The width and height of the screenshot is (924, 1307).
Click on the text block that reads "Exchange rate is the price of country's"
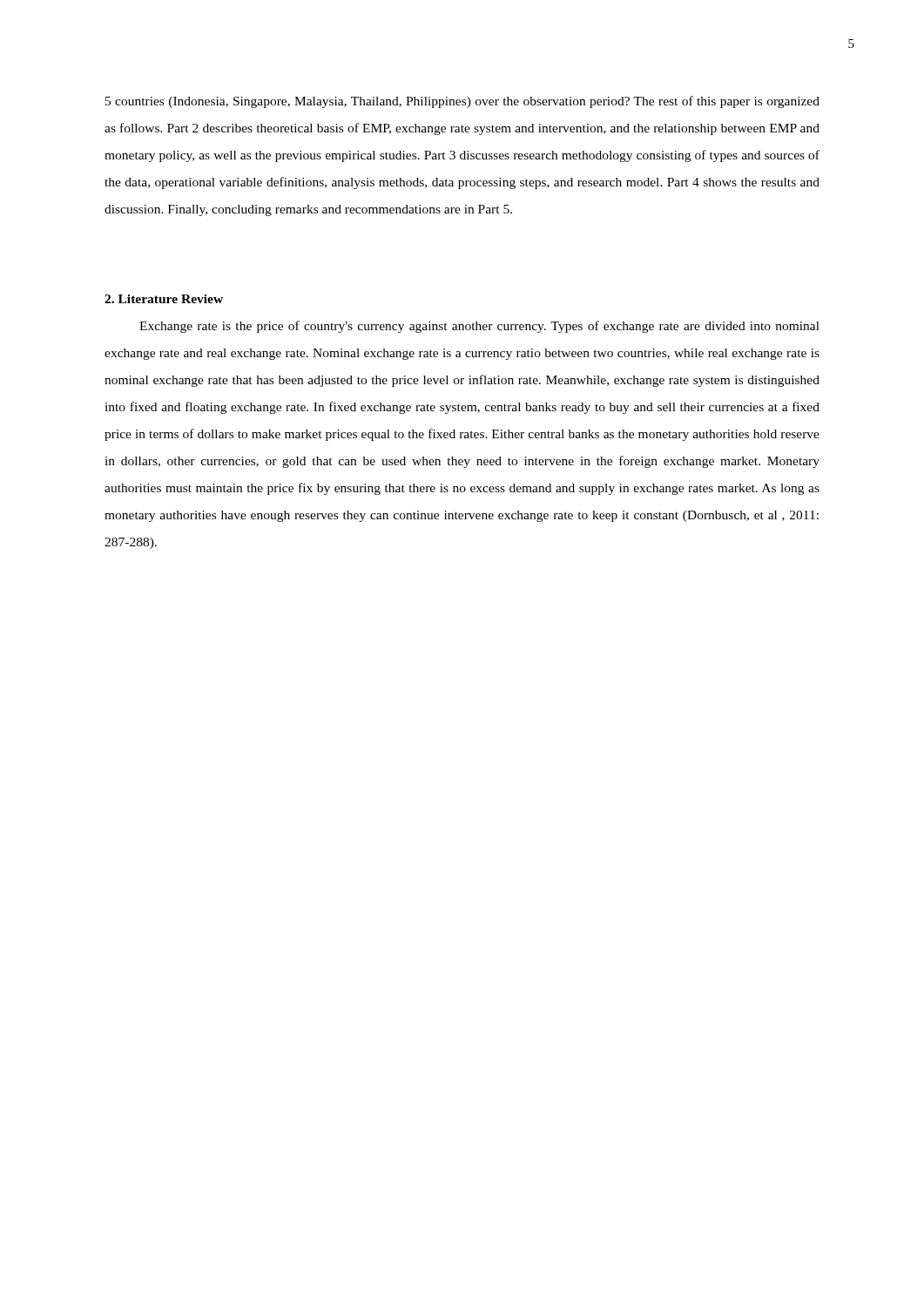pyautogui.click(x=462, y=433)
